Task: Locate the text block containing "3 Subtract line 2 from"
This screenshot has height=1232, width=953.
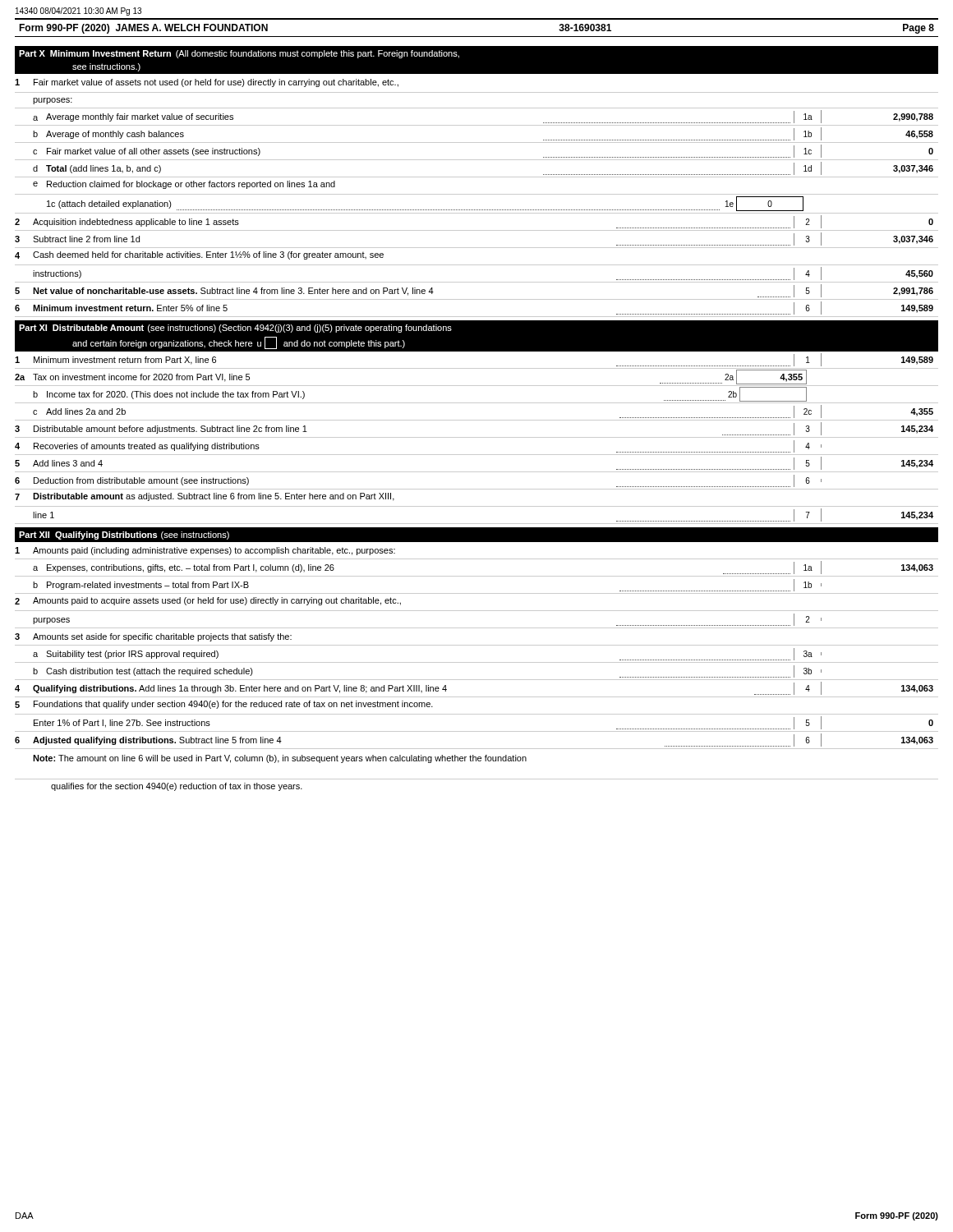Action: tap(476, 239)
